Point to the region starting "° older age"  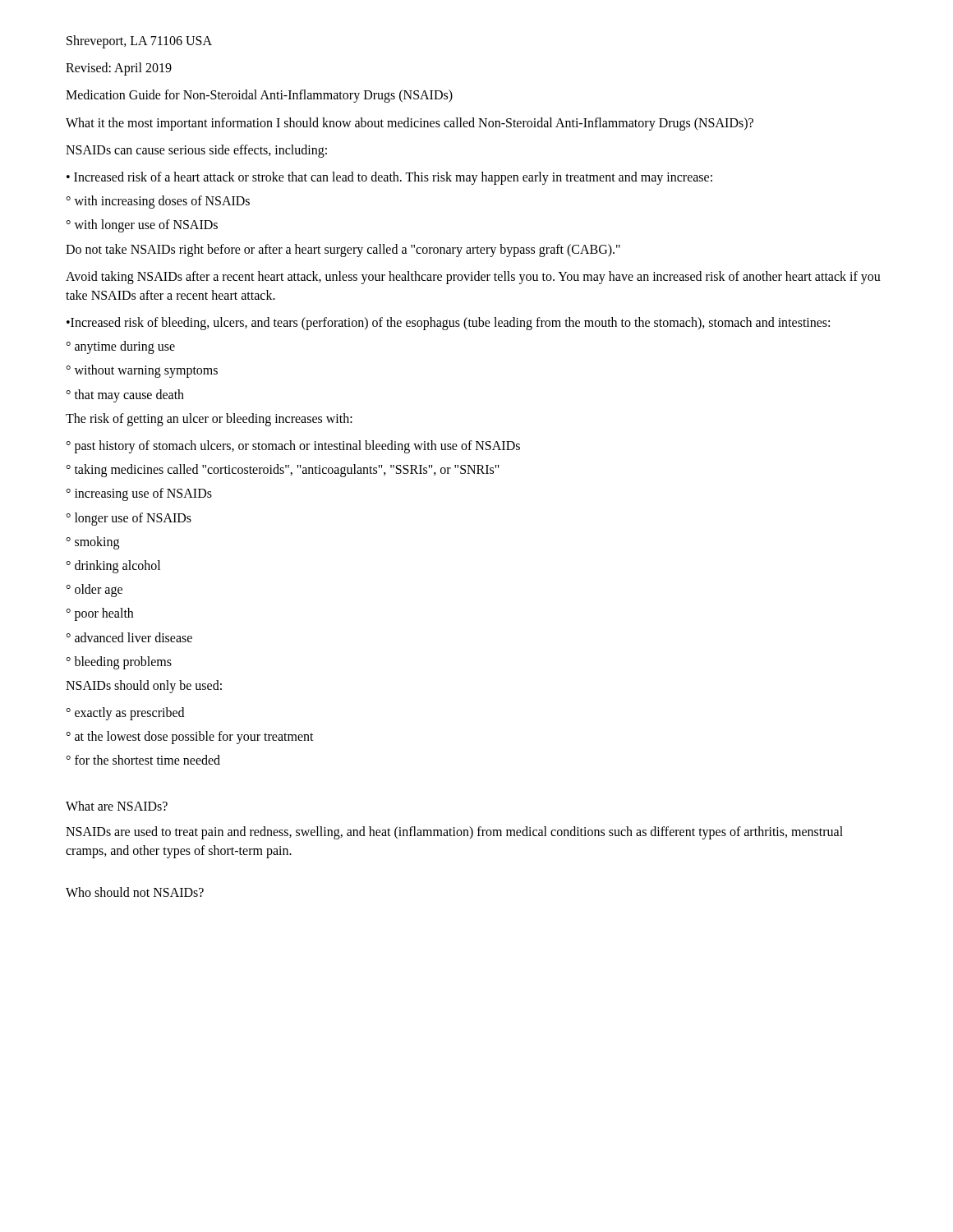94,589
